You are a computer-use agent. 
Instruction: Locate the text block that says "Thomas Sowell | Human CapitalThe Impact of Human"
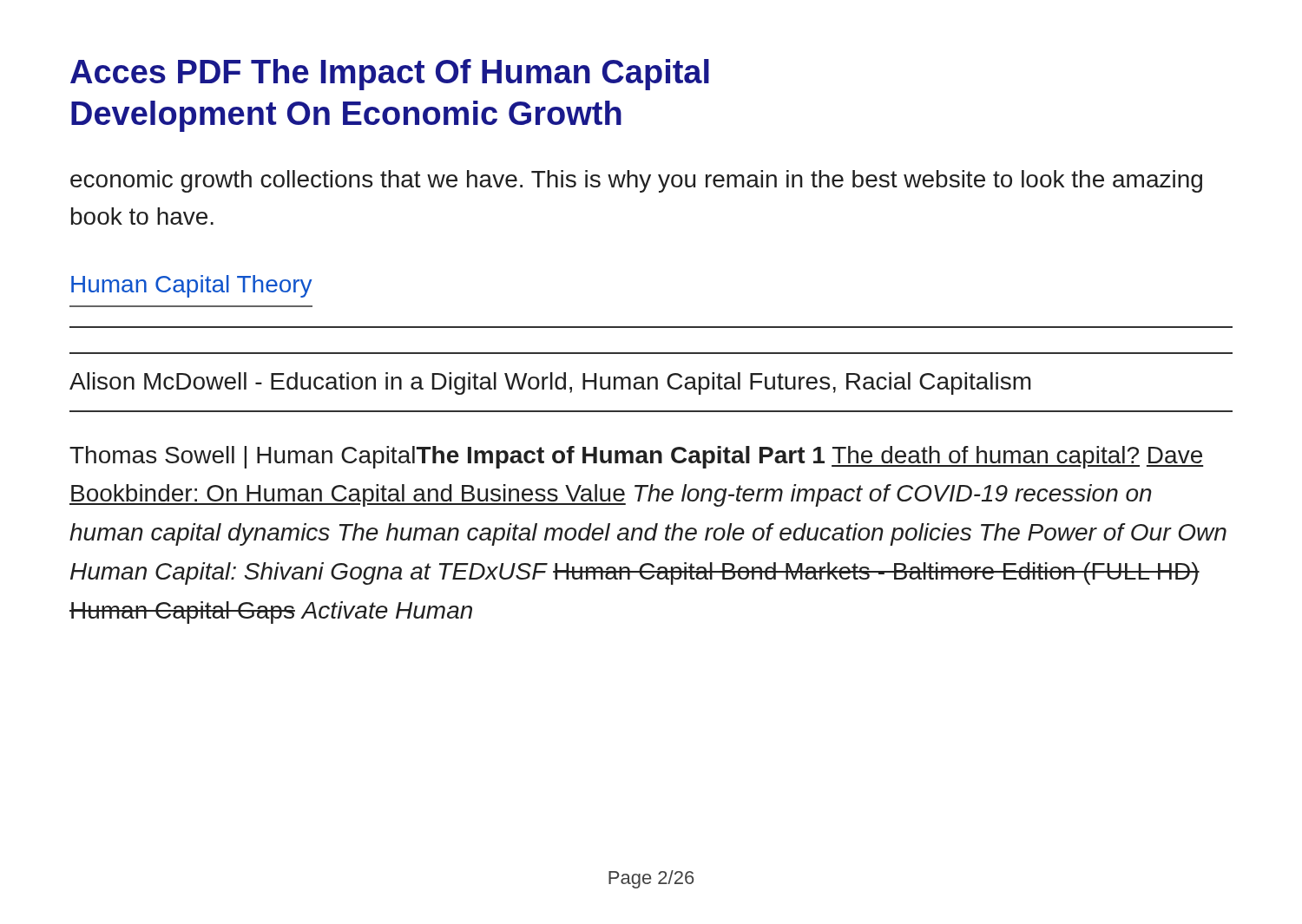[x=651, y=533]
